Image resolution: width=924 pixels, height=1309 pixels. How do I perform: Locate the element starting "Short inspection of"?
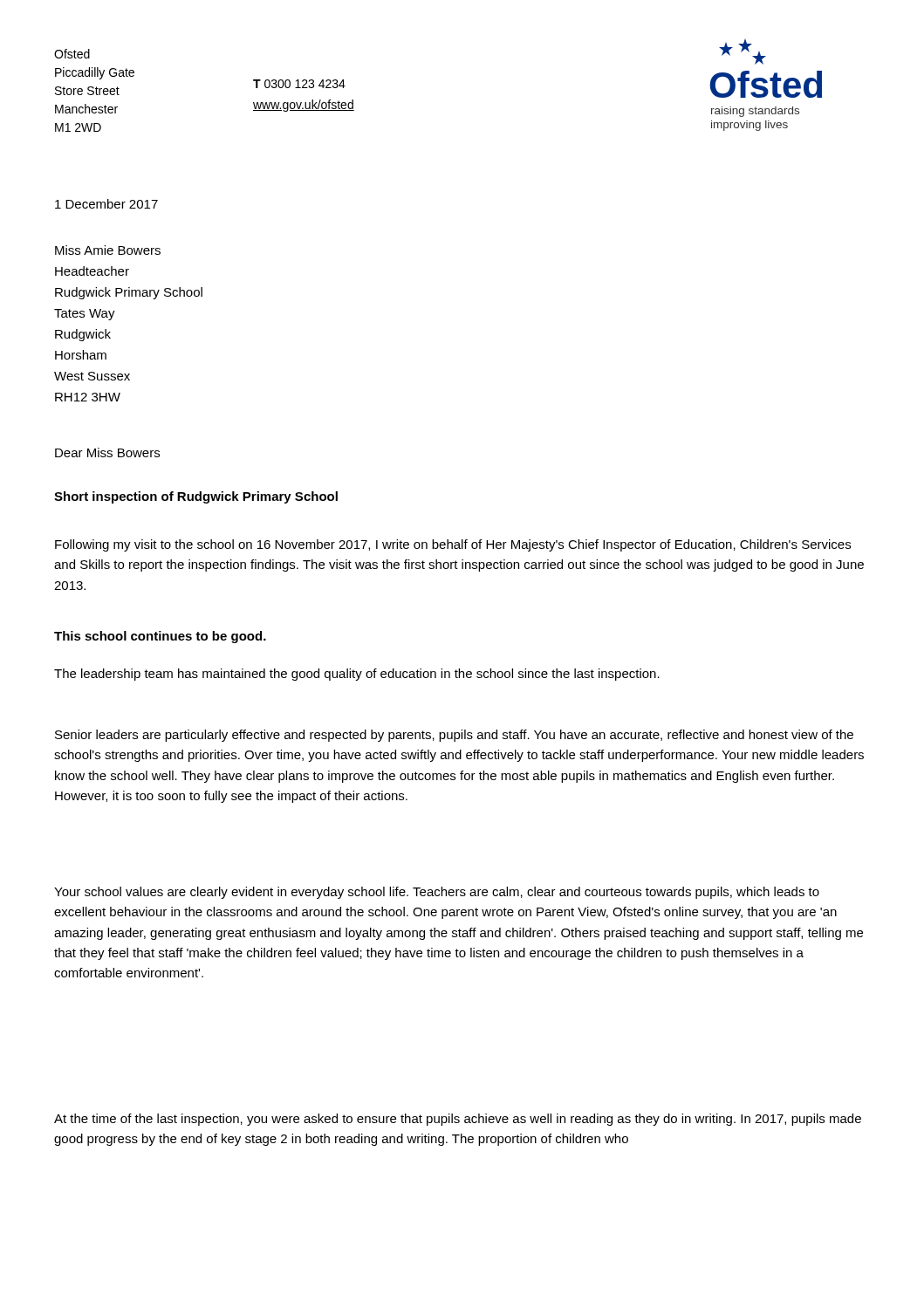point(196,496)
